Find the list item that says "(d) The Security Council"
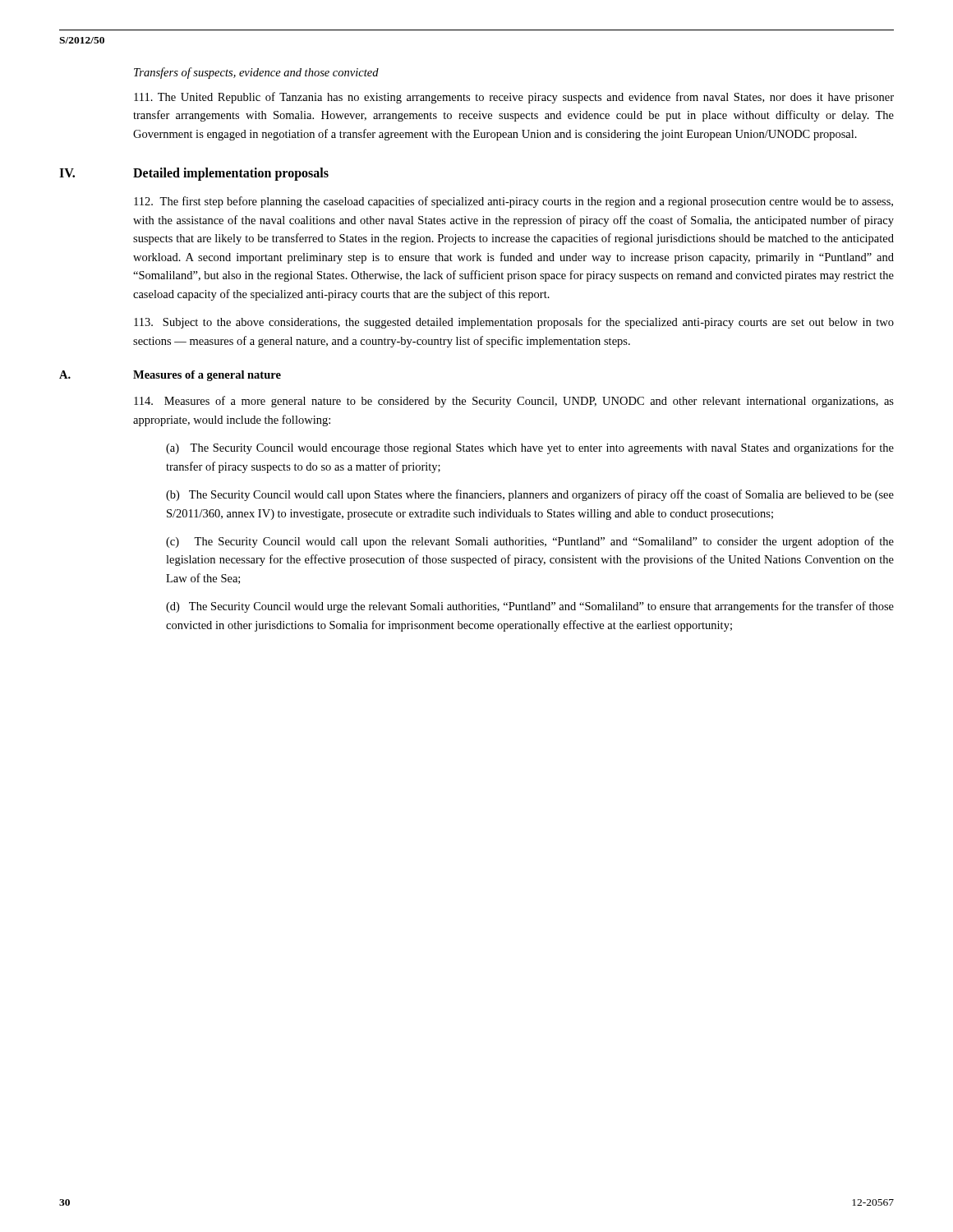The height and width of the screenshot is (1232, 953). click(530, 616)
